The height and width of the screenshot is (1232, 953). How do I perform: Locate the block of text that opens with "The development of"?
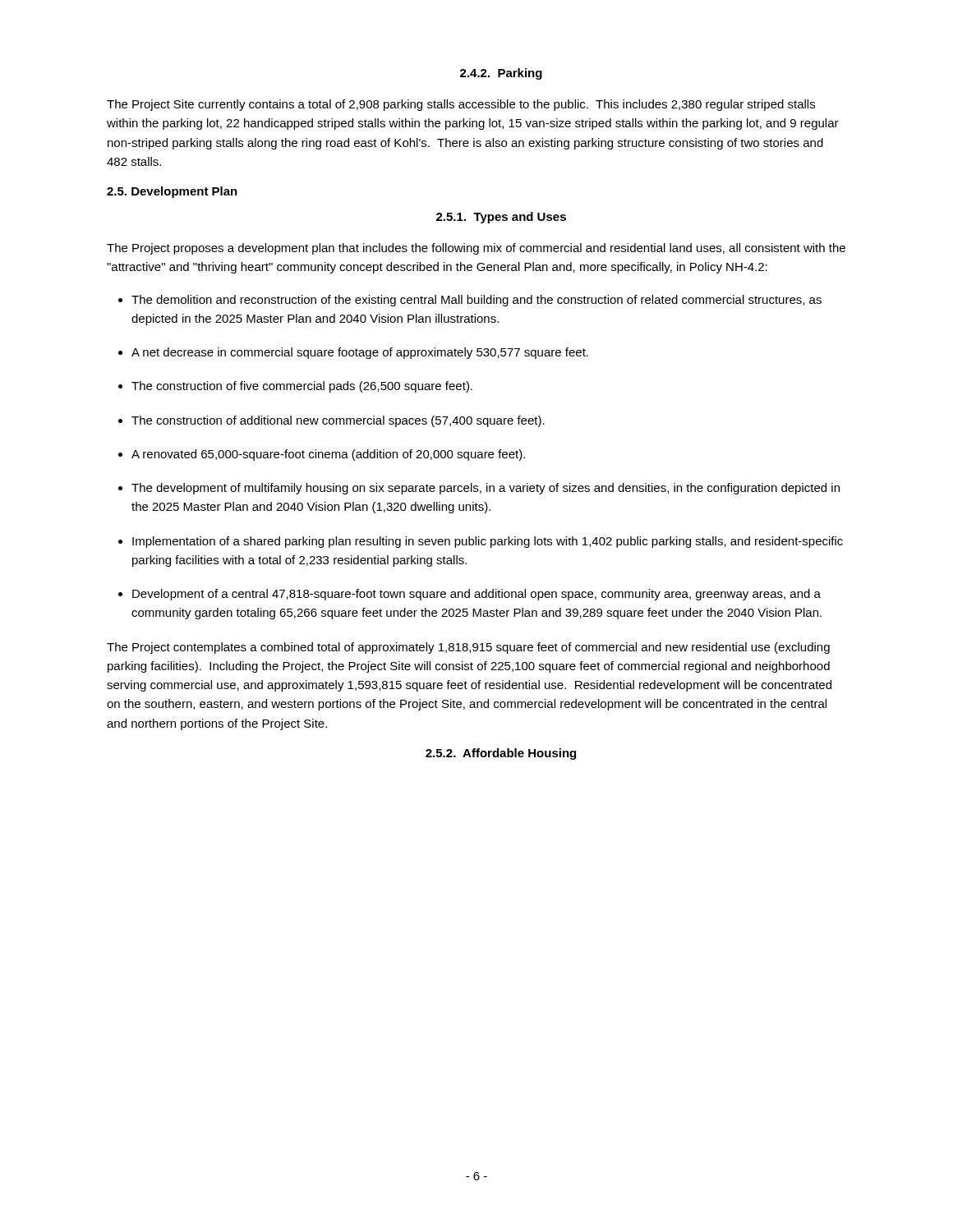(476, 497)
